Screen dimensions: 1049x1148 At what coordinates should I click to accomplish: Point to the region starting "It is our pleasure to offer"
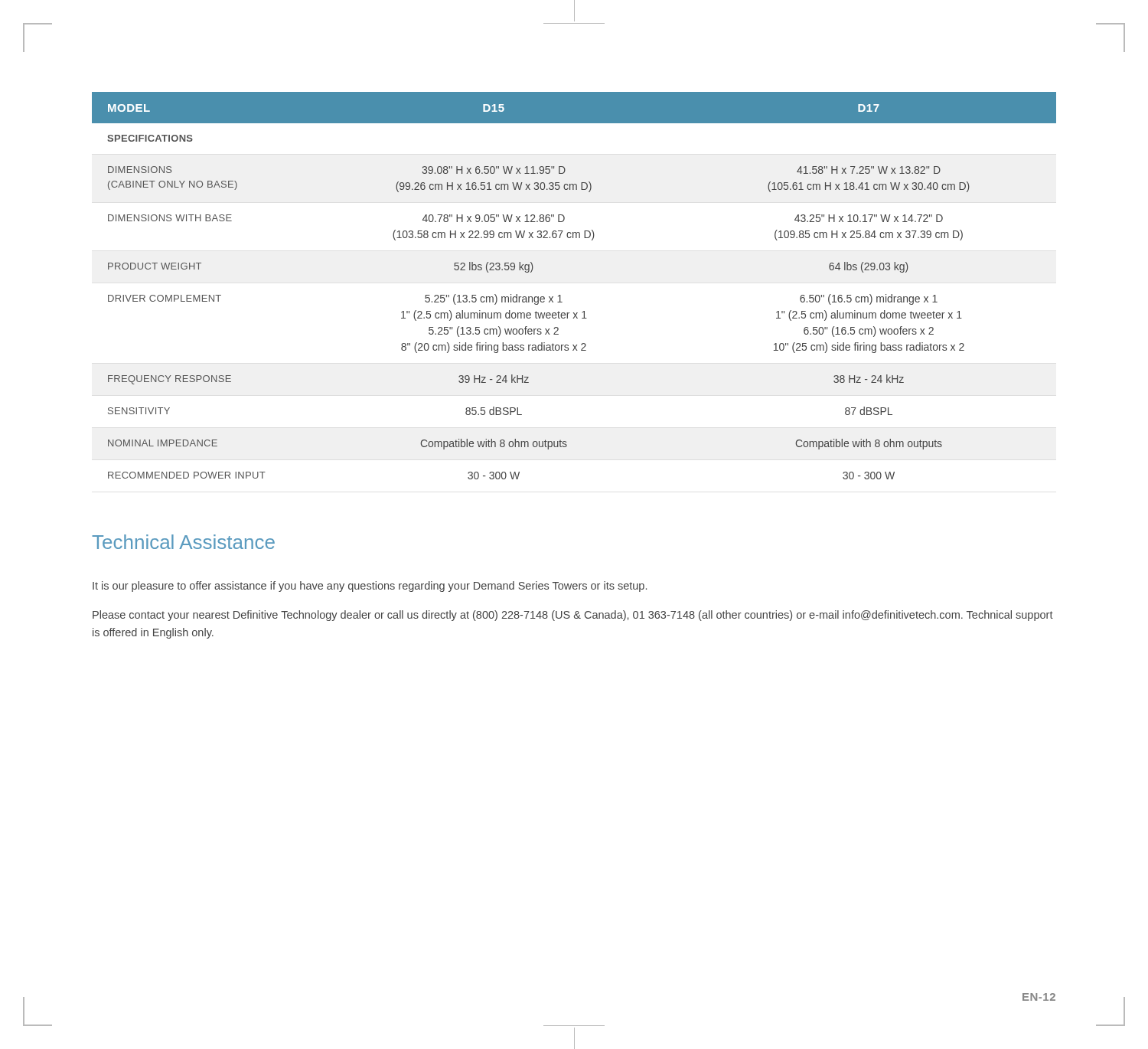pyautogui.click(x=574, y=586)
